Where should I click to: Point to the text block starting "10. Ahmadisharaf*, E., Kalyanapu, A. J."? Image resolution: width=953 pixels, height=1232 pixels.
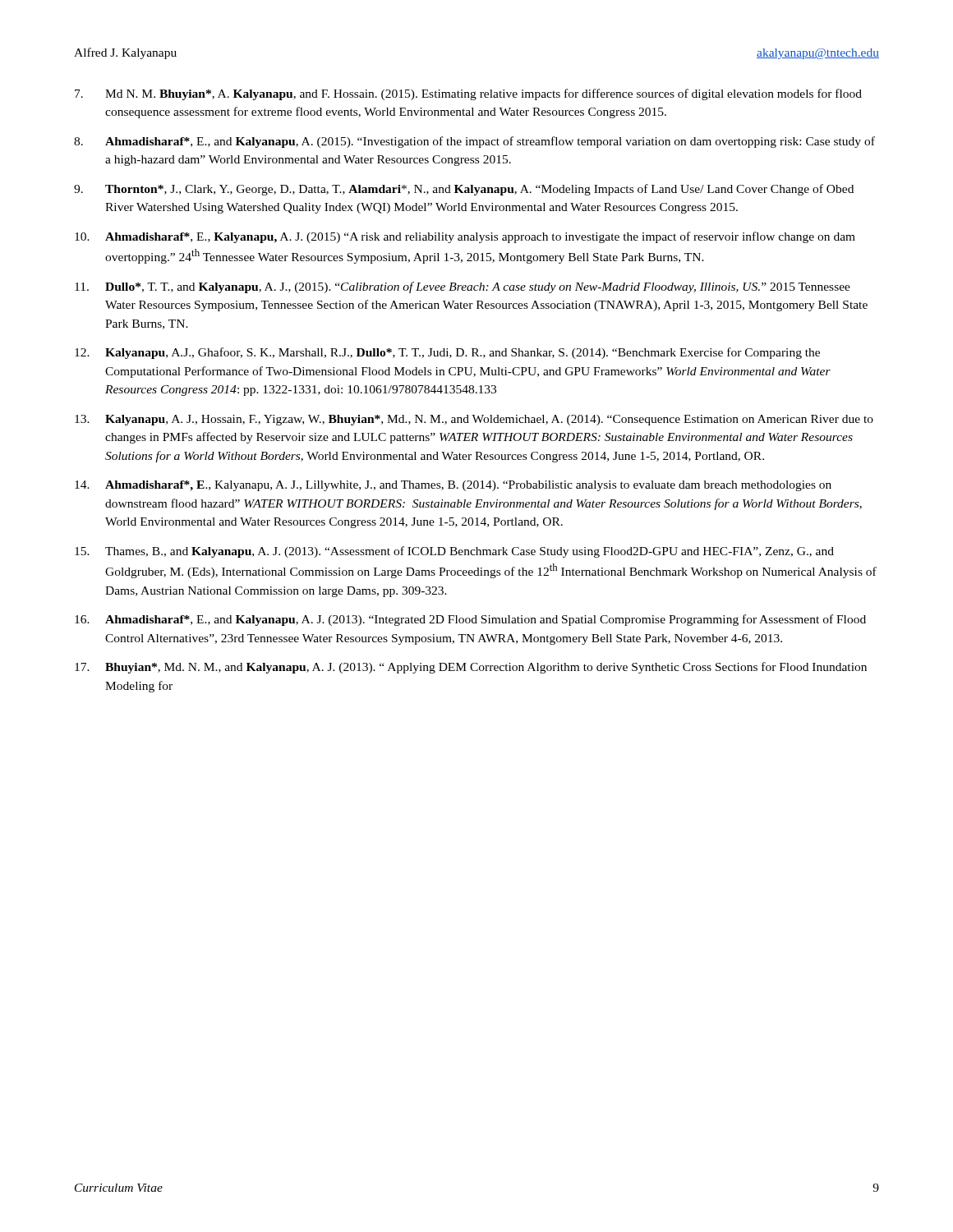coord(476,247)
